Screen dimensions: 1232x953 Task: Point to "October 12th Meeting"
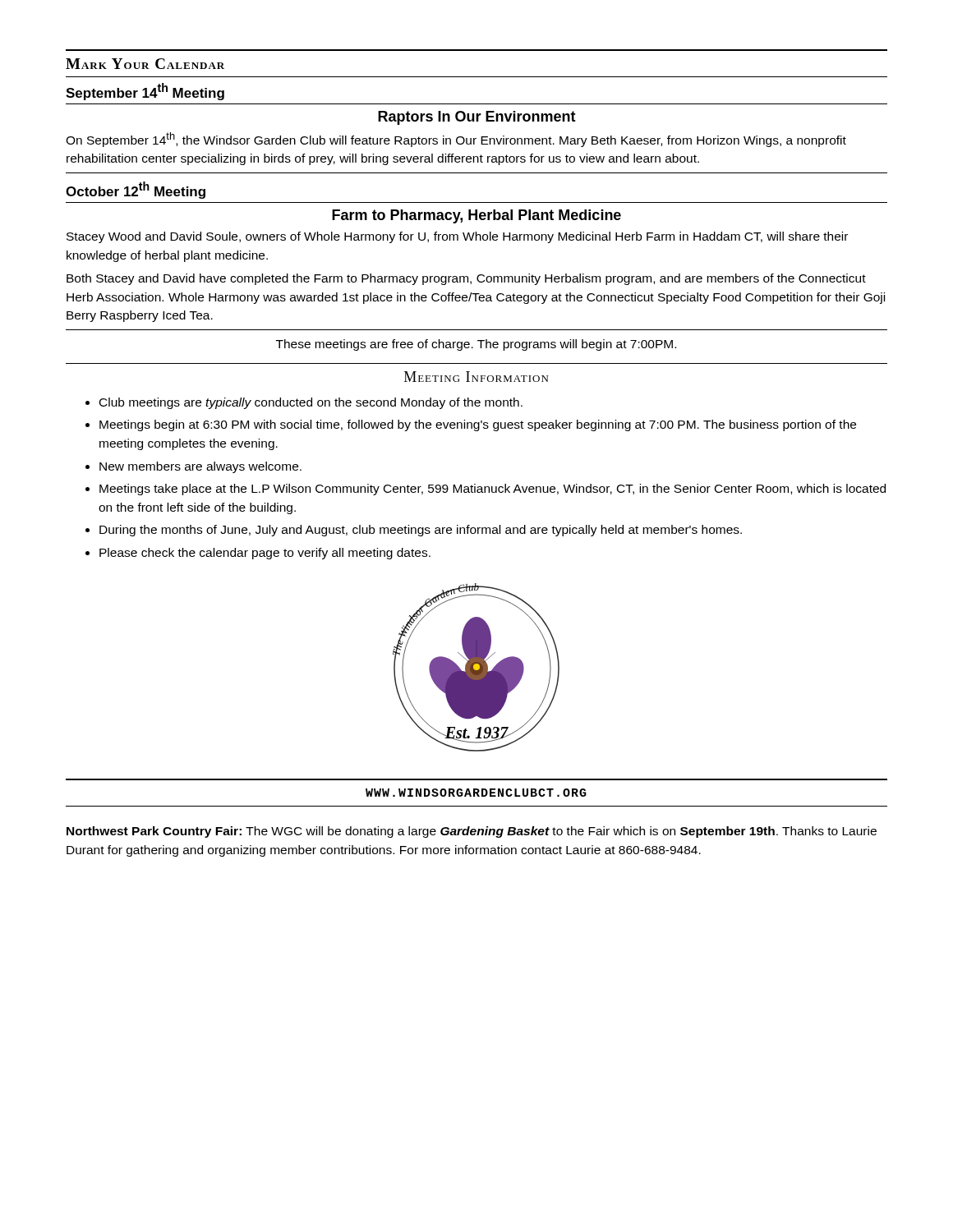pos(136,190)
